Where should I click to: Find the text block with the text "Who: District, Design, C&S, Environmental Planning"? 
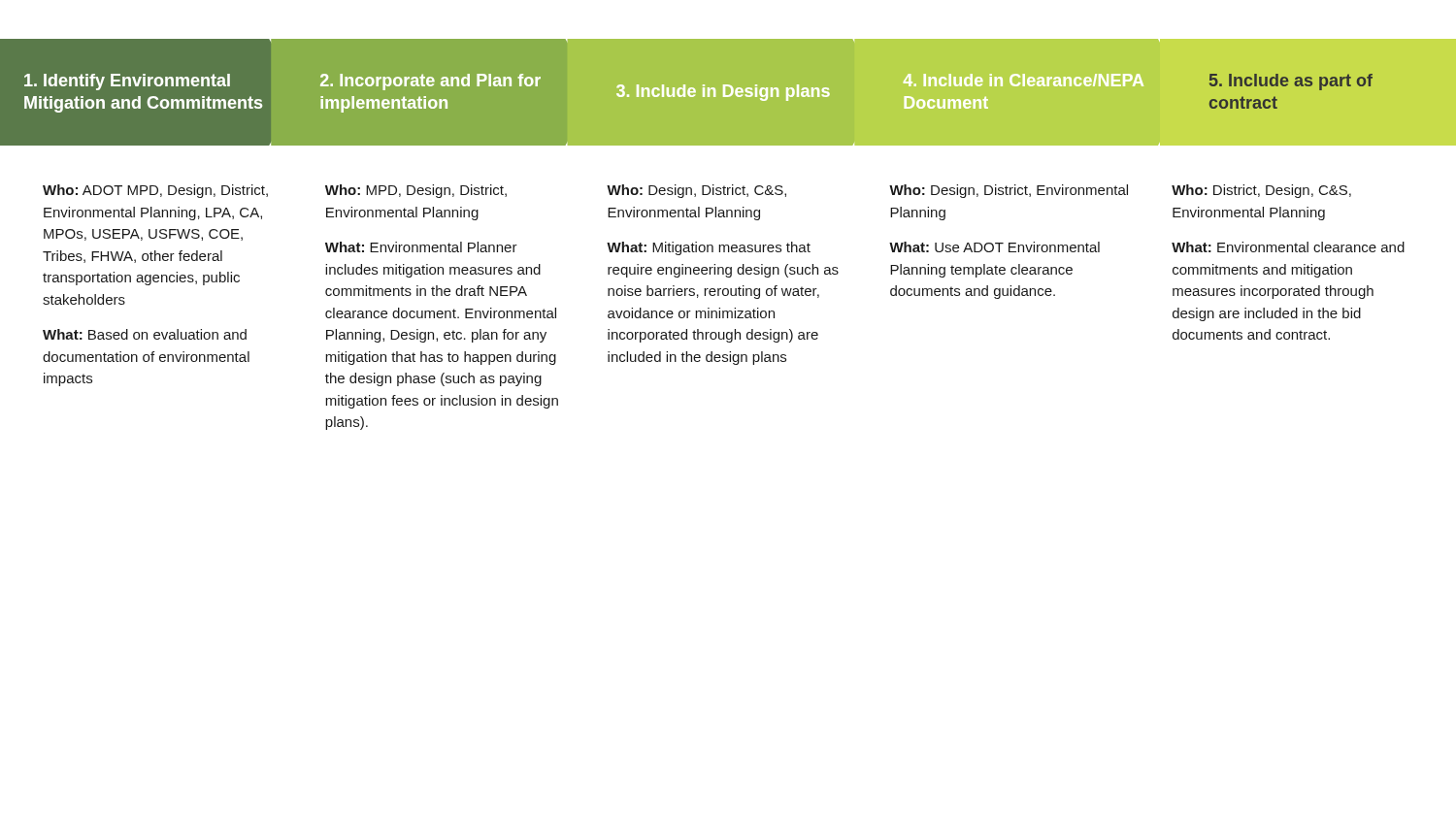[1295, 263]
